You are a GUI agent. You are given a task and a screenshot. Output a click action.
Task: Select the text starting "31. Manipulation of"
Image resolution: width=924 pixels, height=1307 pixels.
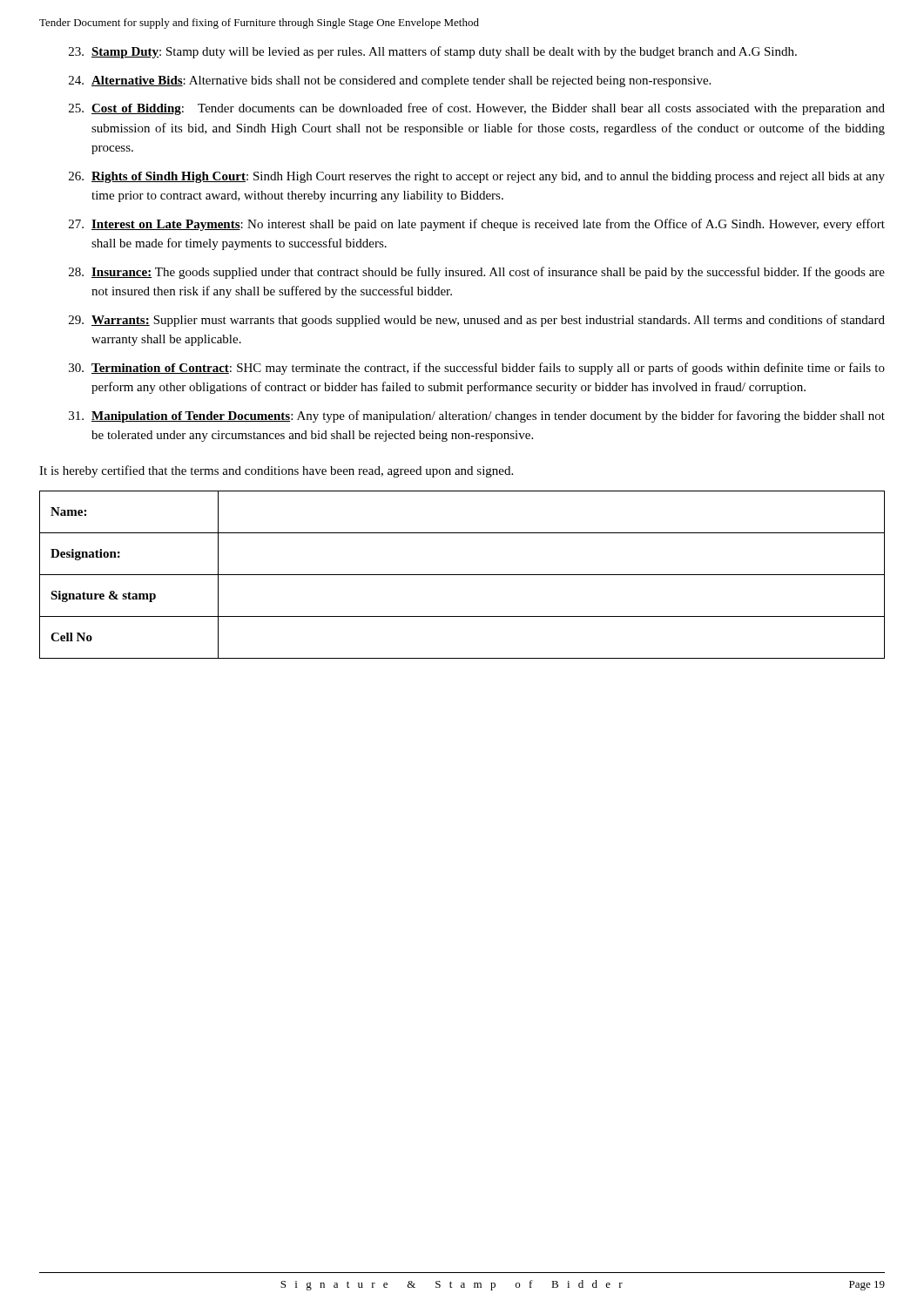point(462,425)
